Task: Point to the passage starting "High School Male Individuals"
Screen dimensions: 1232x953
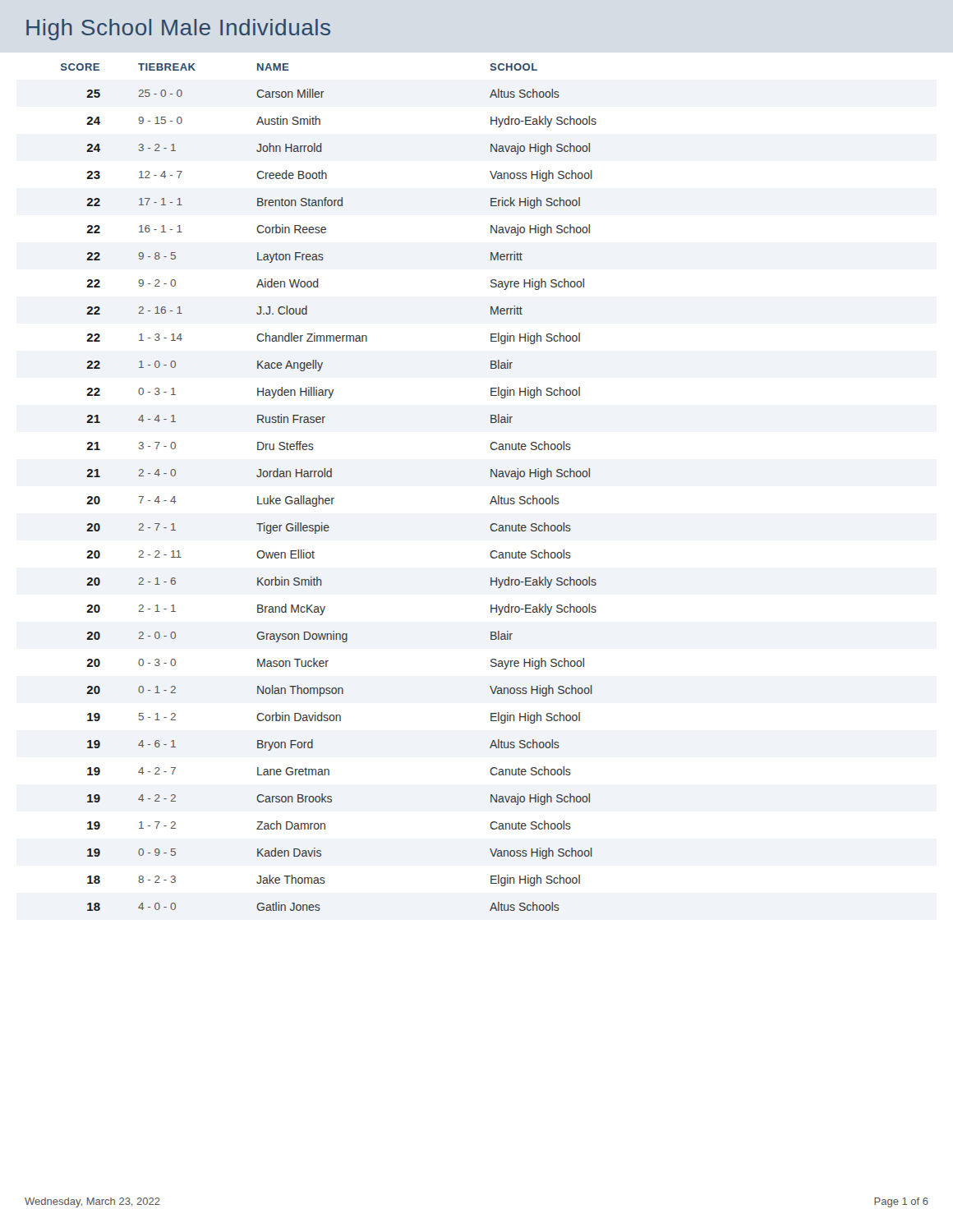Action: click(x=178, y=30)
